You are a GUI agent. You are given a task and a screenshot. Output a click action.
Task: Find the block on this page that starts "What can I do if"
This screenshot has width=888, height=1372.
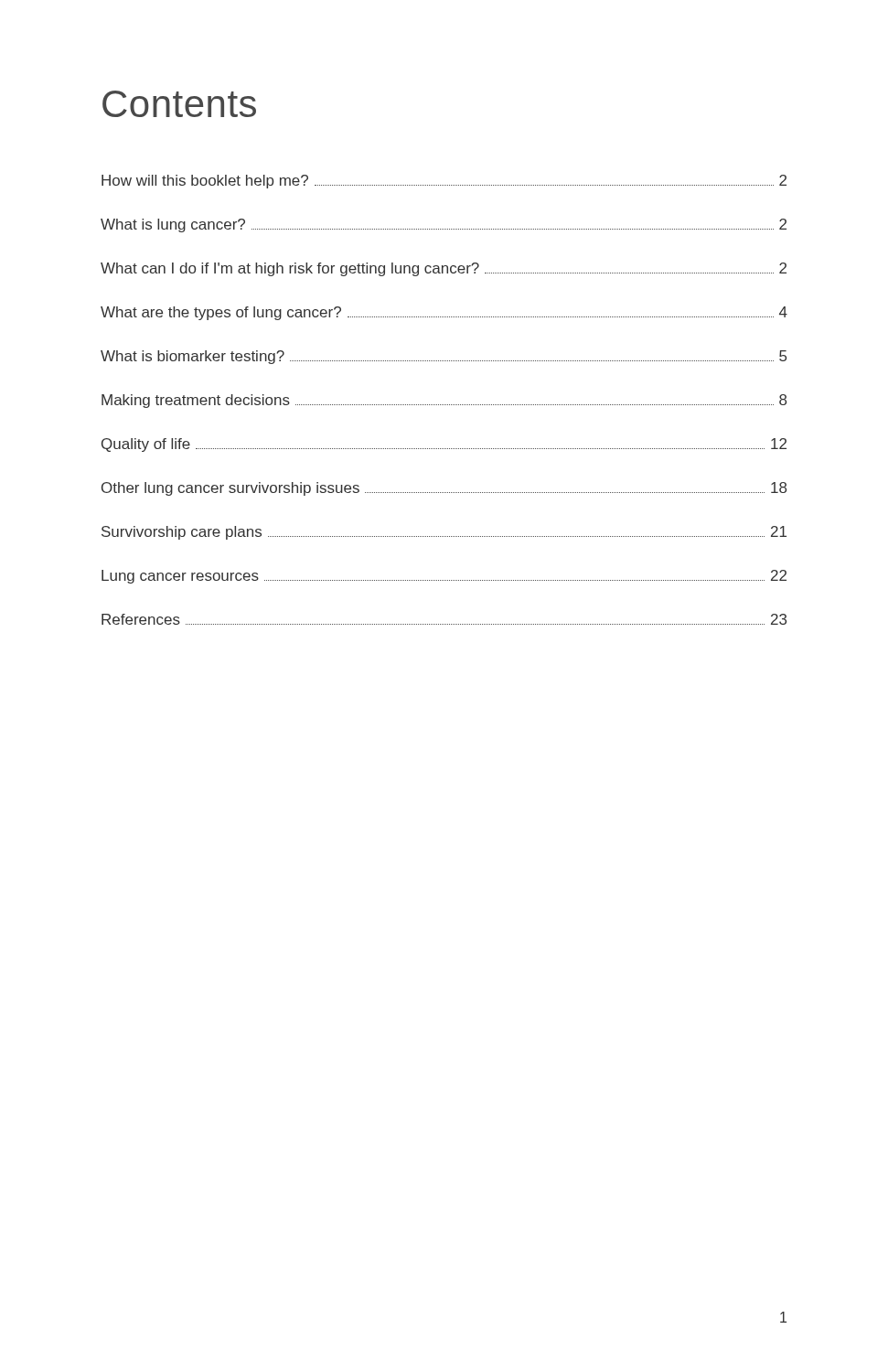click(444, 269)
